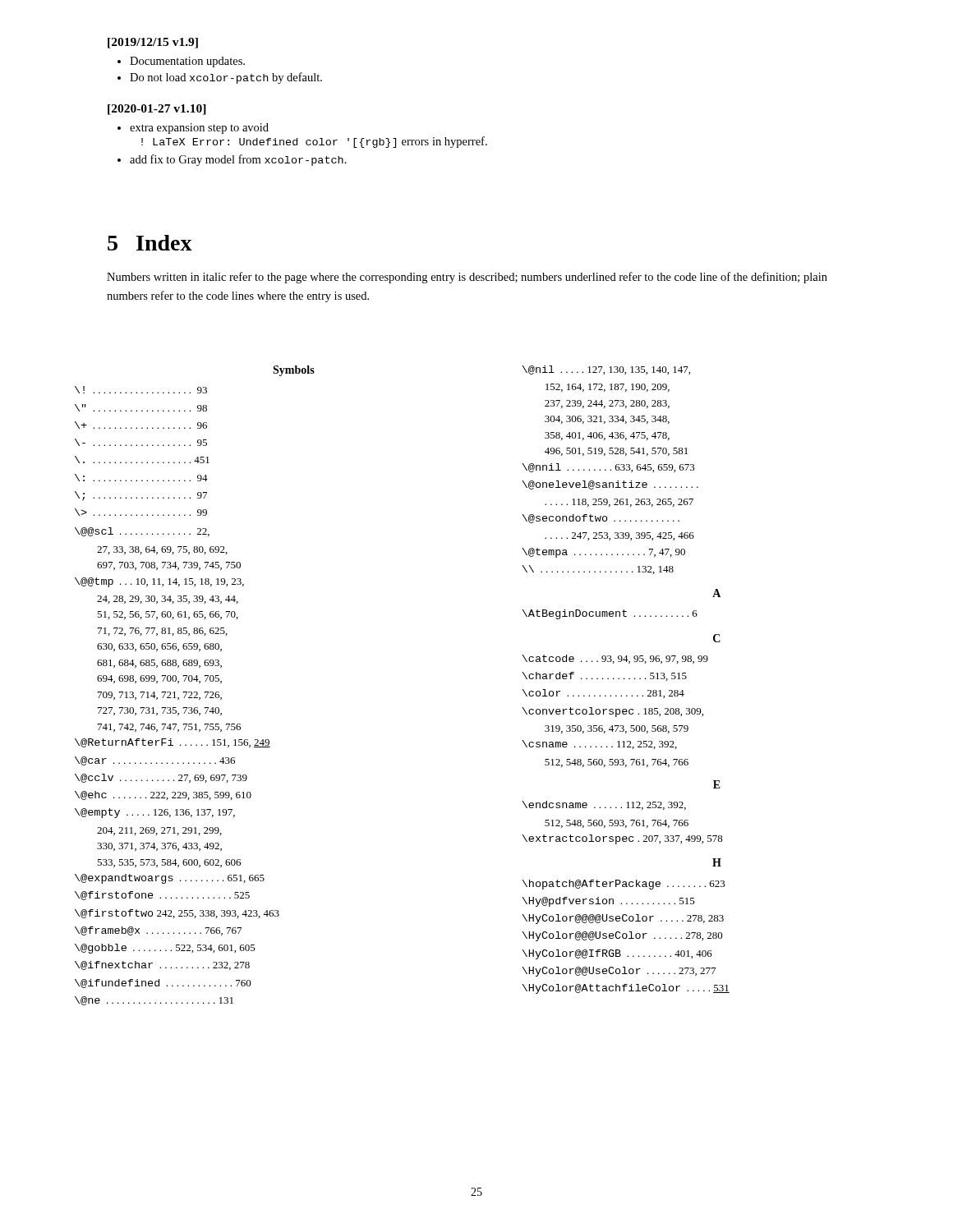Find the table that mentions "\@nil . ."
Screen dimensions: 1232x953
click(713, 685)
